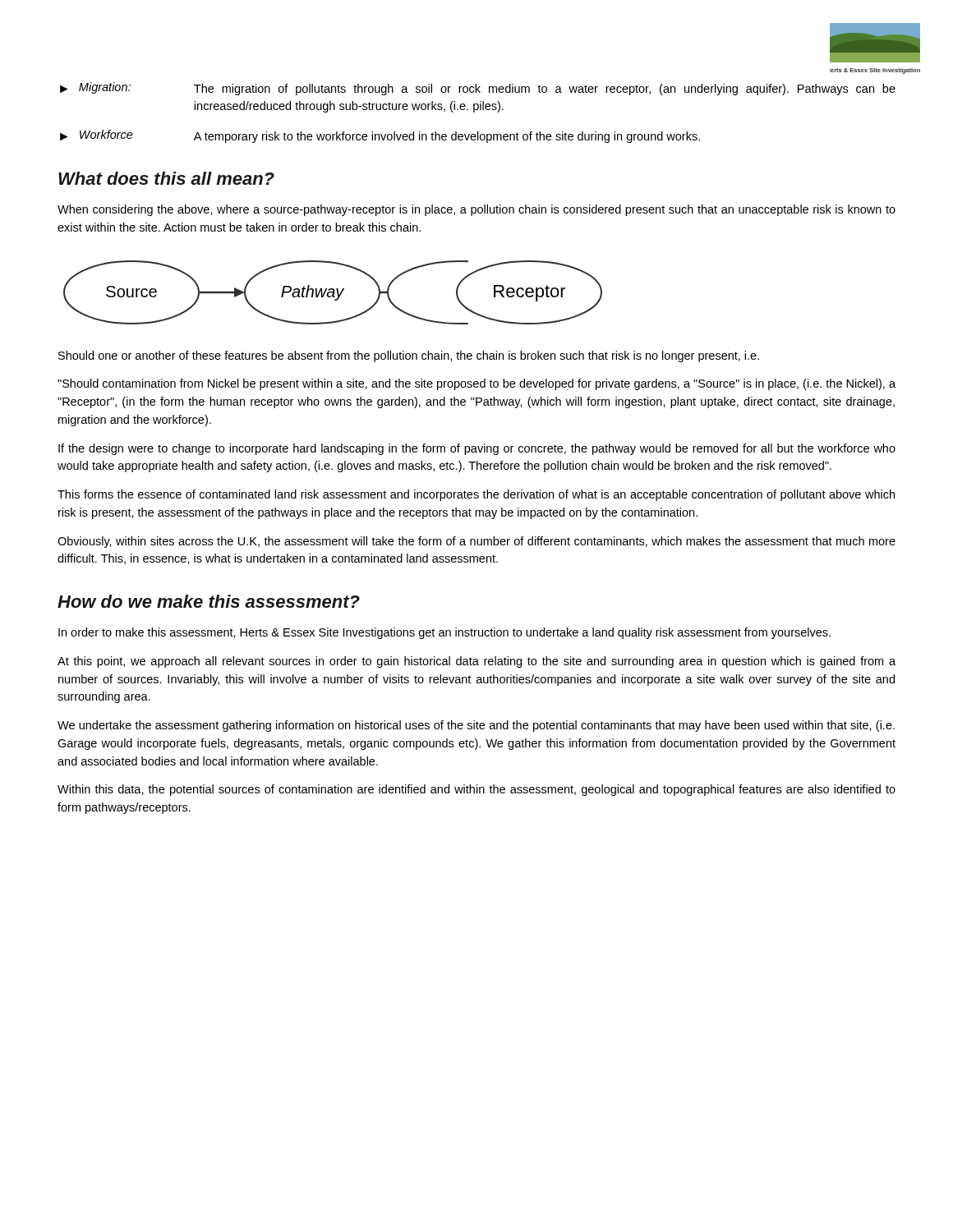Click the passage that begins ""Should contamination from Nickel be present within"
Viewport: 953px width, 1232px height.
476,402
